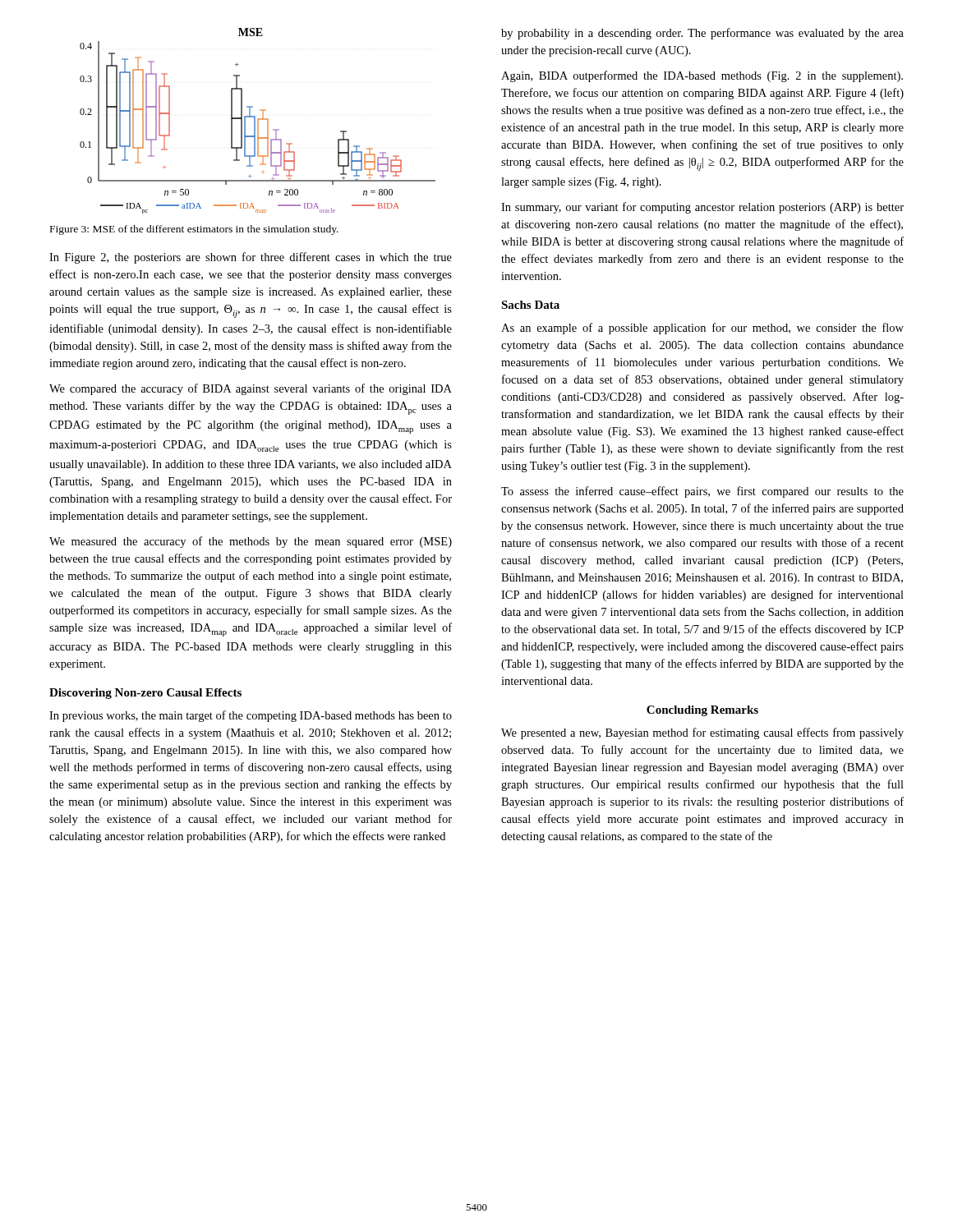Navigate to the block starting "In previous works, the main target"
The image size is (953, 1232).
pyautogui.click(x=251, y=776)
